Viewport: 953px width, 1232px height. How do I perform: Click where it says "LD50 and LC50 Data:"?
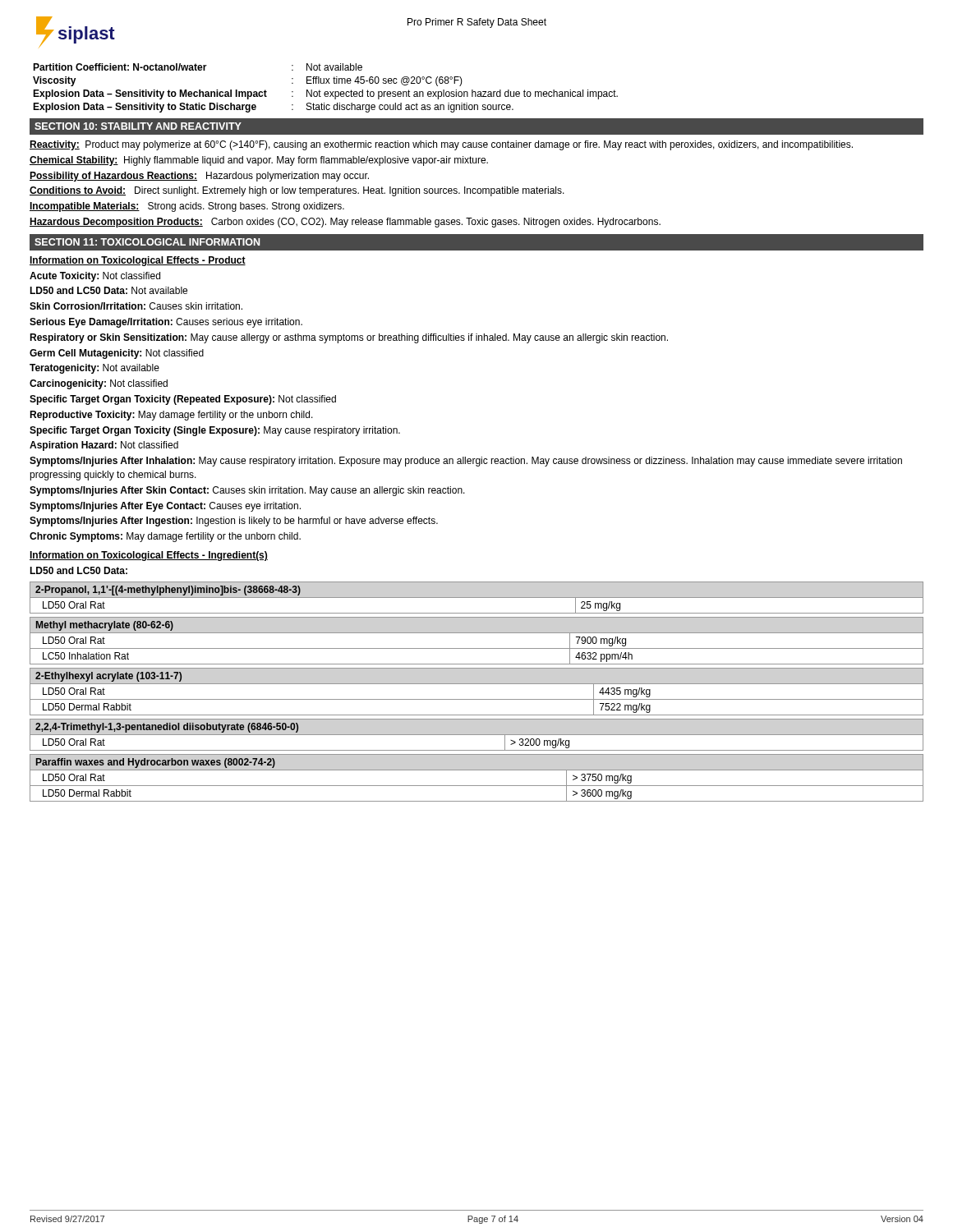pos(79,571)
